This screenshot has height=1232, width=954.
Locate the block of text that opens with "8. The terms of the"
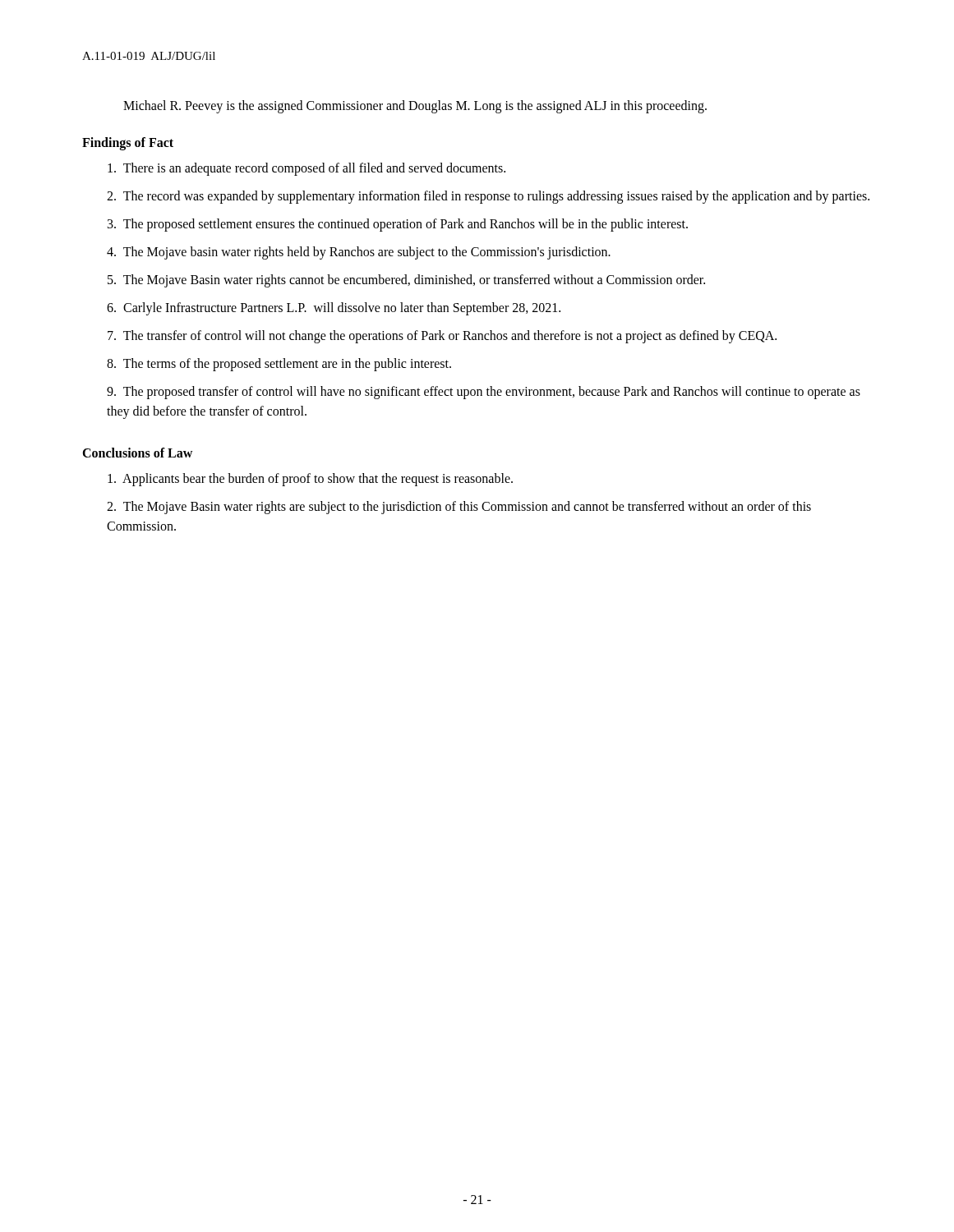pyautogui.click(x=279, y=363)
